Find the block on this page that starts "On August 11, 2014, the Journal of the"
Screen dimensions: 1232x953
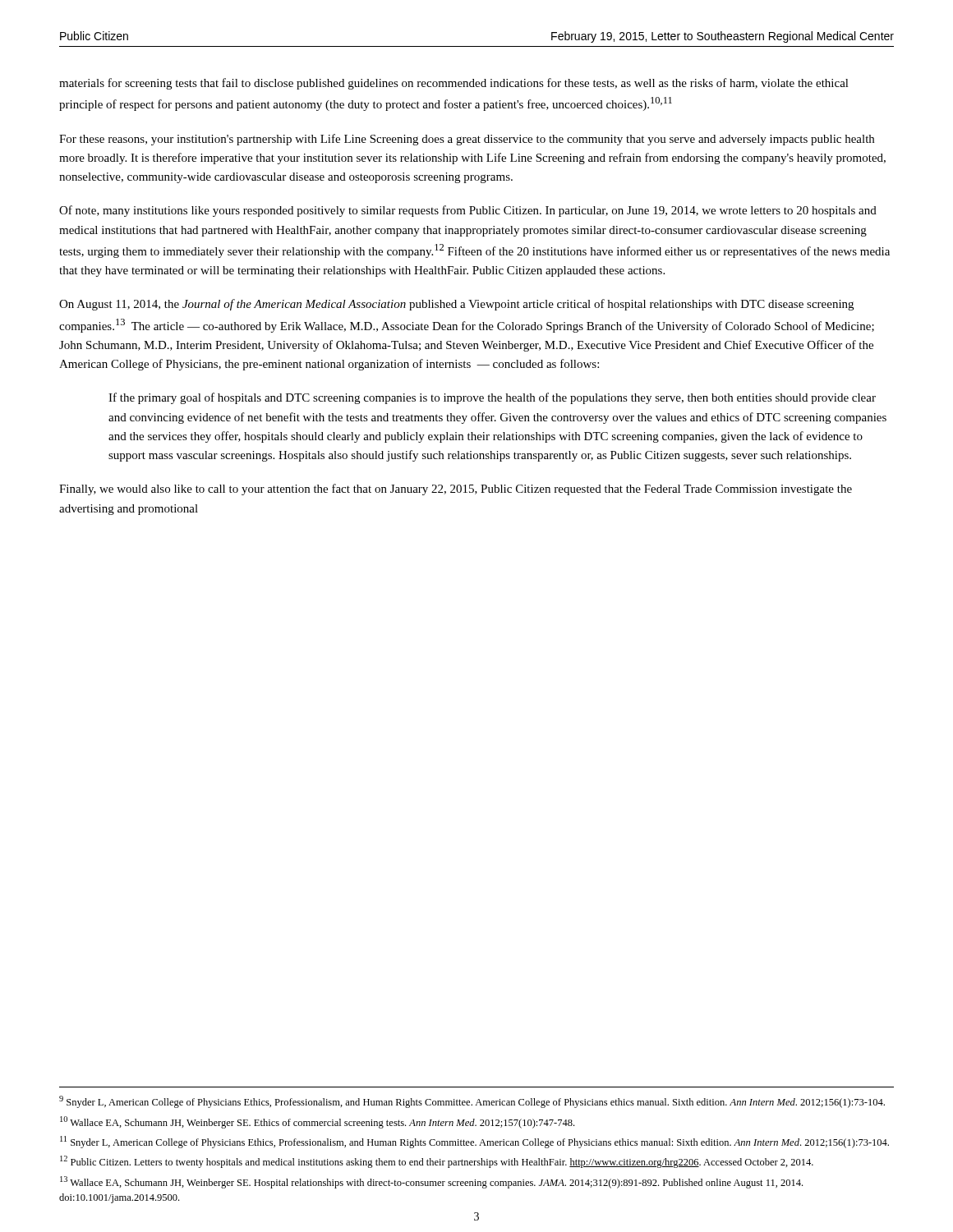[467, 334]
